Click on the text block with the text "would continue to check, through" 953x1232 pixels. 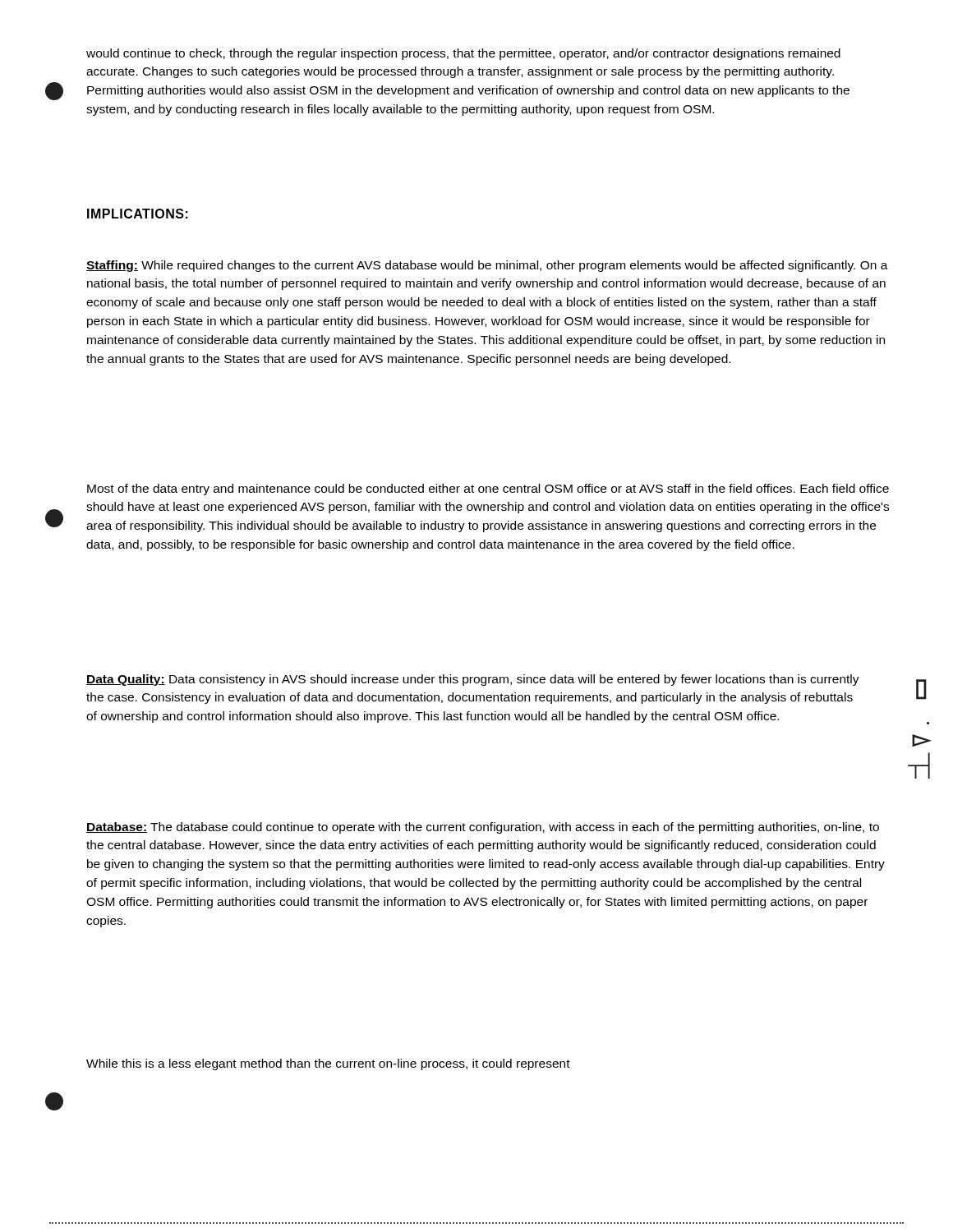(490, 82)
